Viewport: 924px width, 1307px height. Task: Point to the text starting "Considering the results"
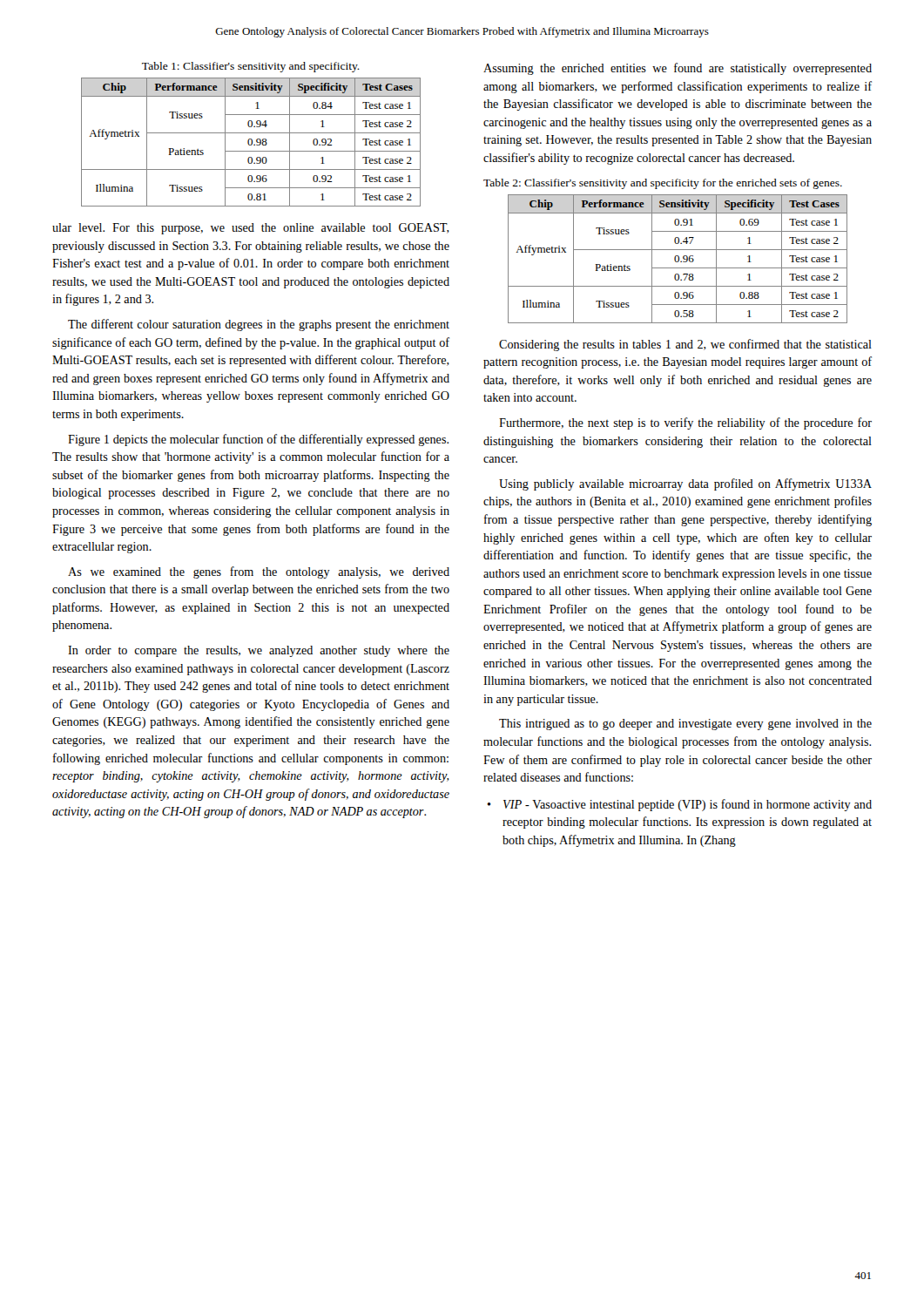pyautogui.click(x=678, y=561)
